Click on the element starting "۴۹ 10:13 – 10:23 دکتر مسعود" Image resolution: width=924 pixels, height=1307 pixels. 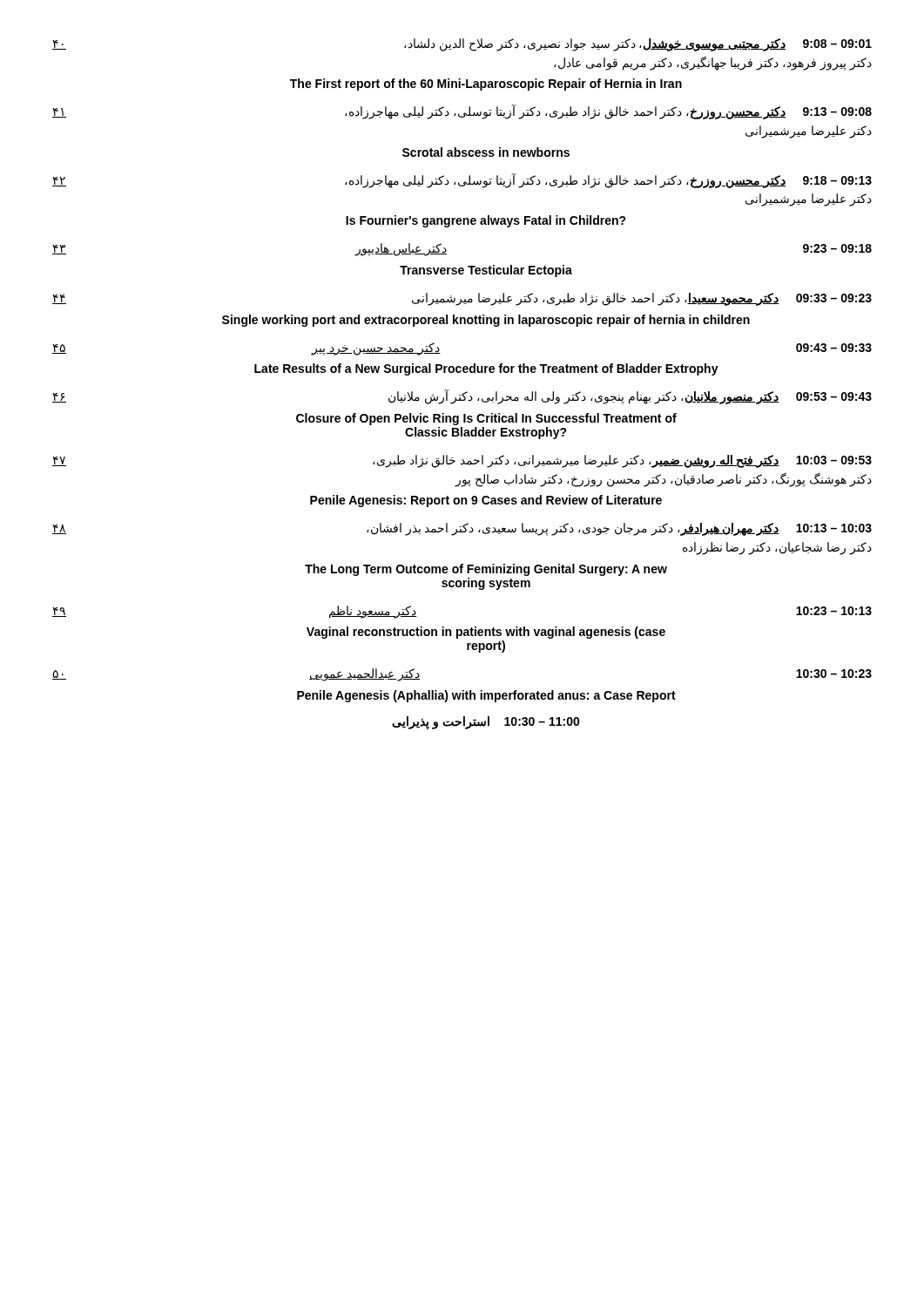(x=821, y=613)
